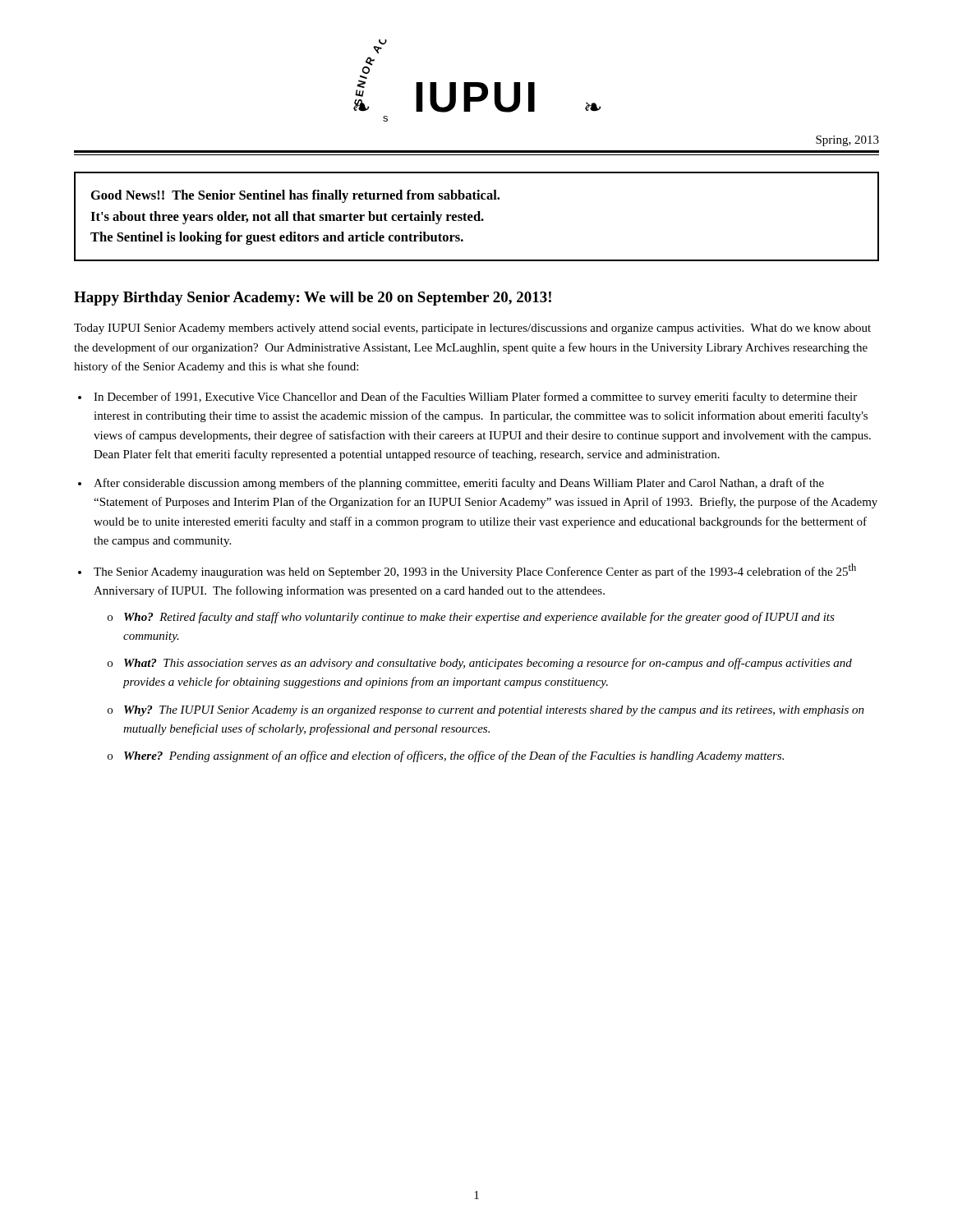The height and width of the screenshot is (1232, 953).
Task: Point to the block beginning "In December of"
Action: pos(483,425)
